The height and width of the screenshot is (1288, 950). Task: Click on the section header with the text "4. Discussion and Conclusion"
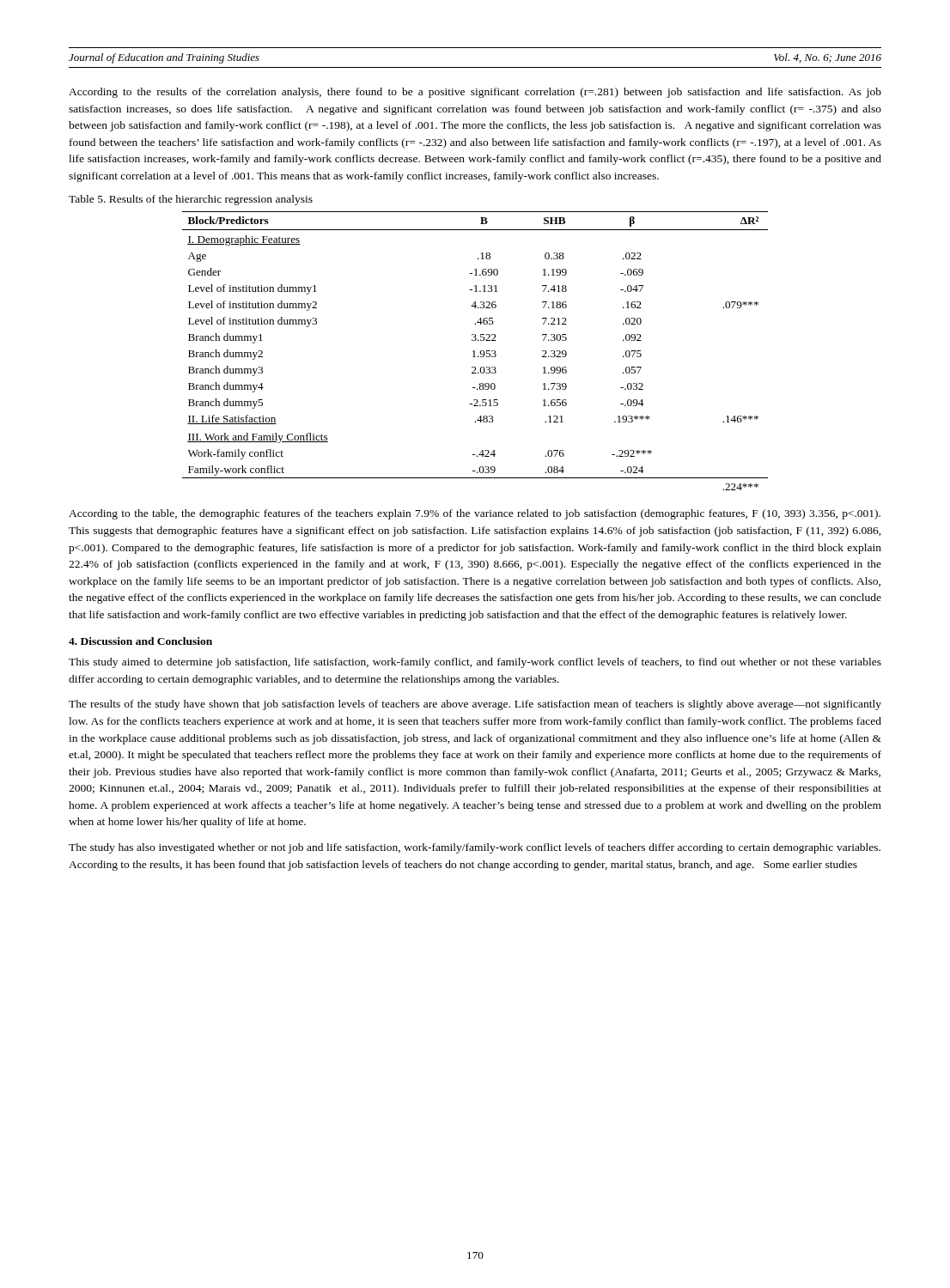click(141, 641)
